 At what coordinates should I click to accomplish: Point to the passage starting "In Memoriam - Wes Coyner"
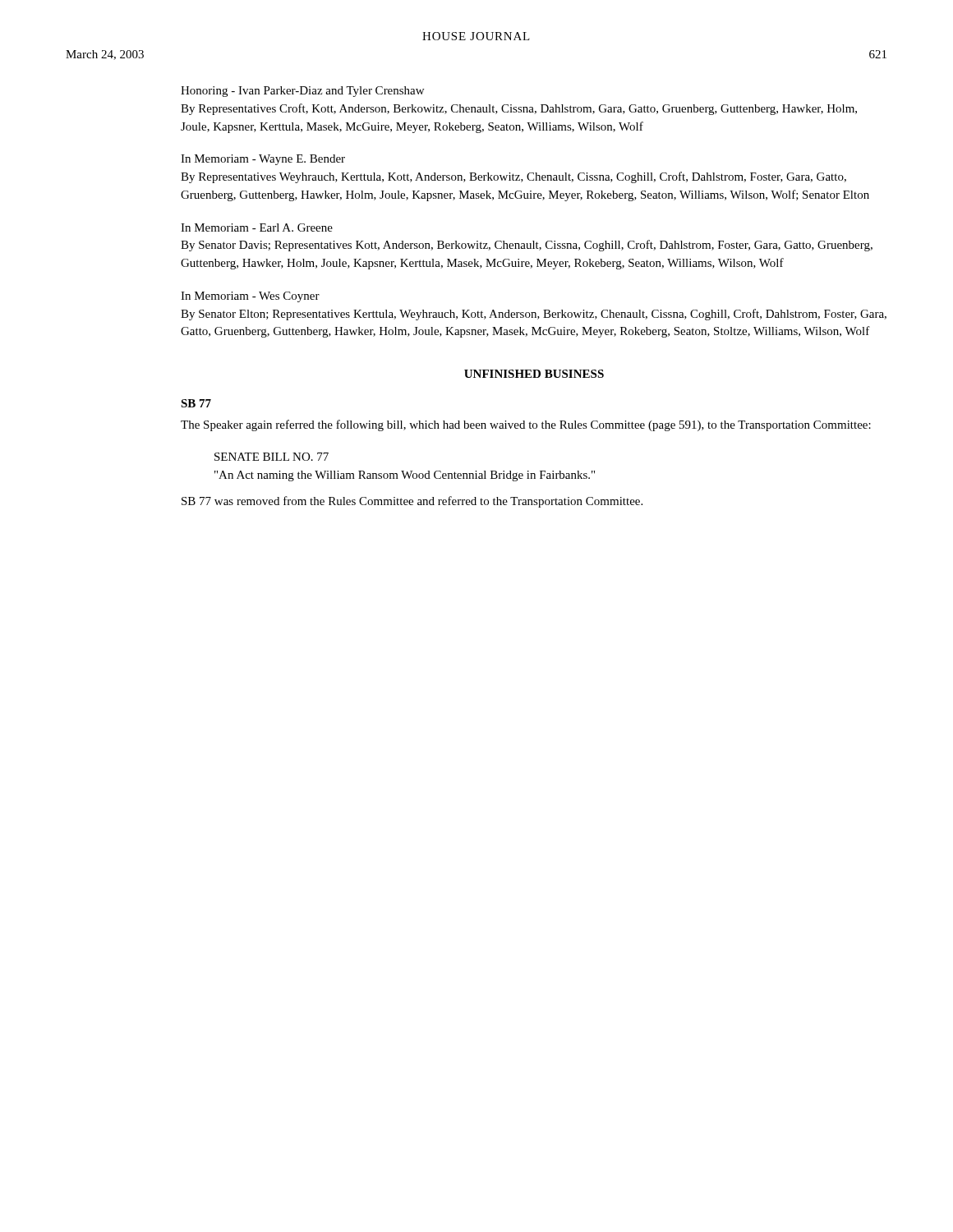coord(534,313)
